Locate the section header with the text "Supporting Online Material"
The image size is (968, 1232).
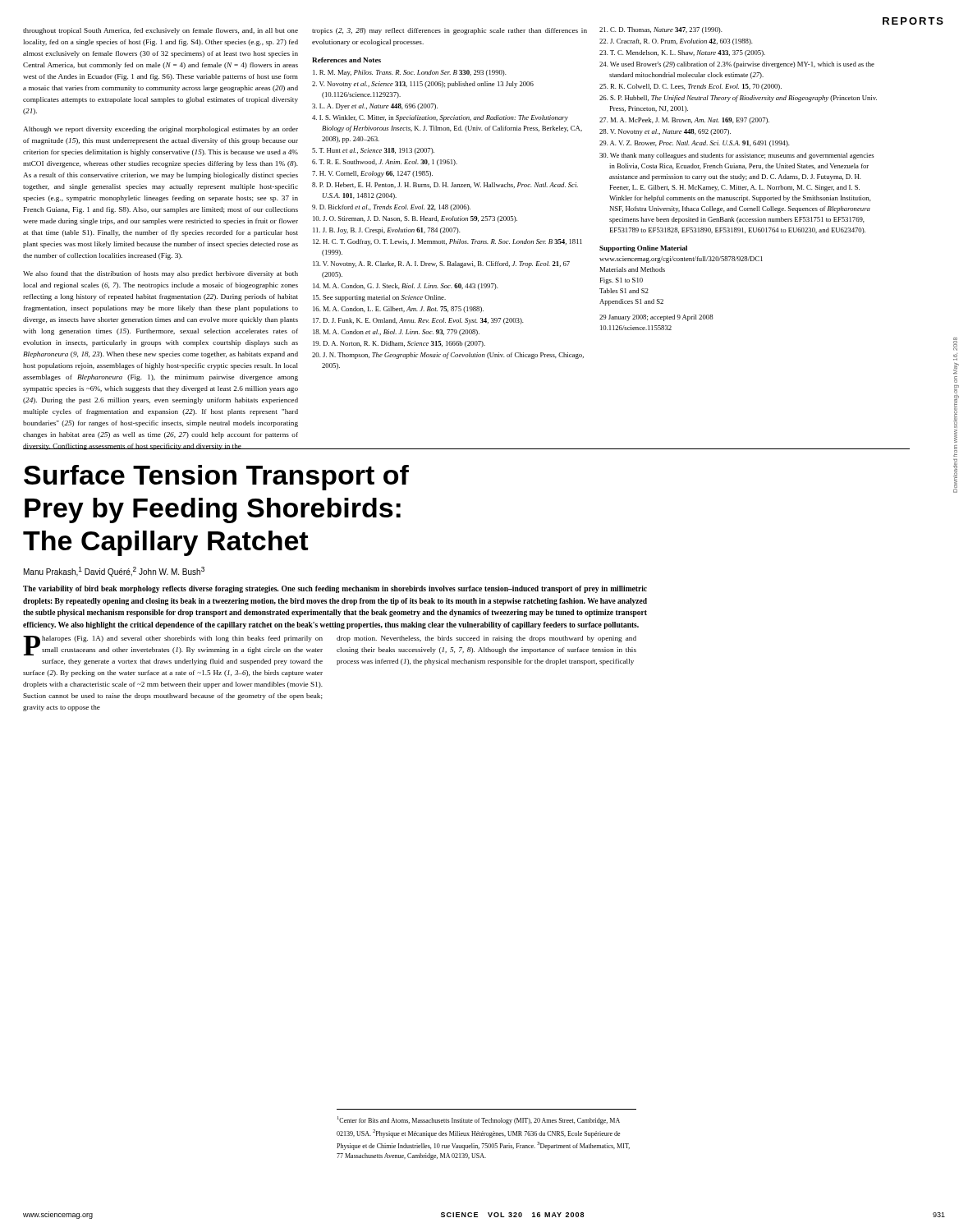[x=644, y=248]
